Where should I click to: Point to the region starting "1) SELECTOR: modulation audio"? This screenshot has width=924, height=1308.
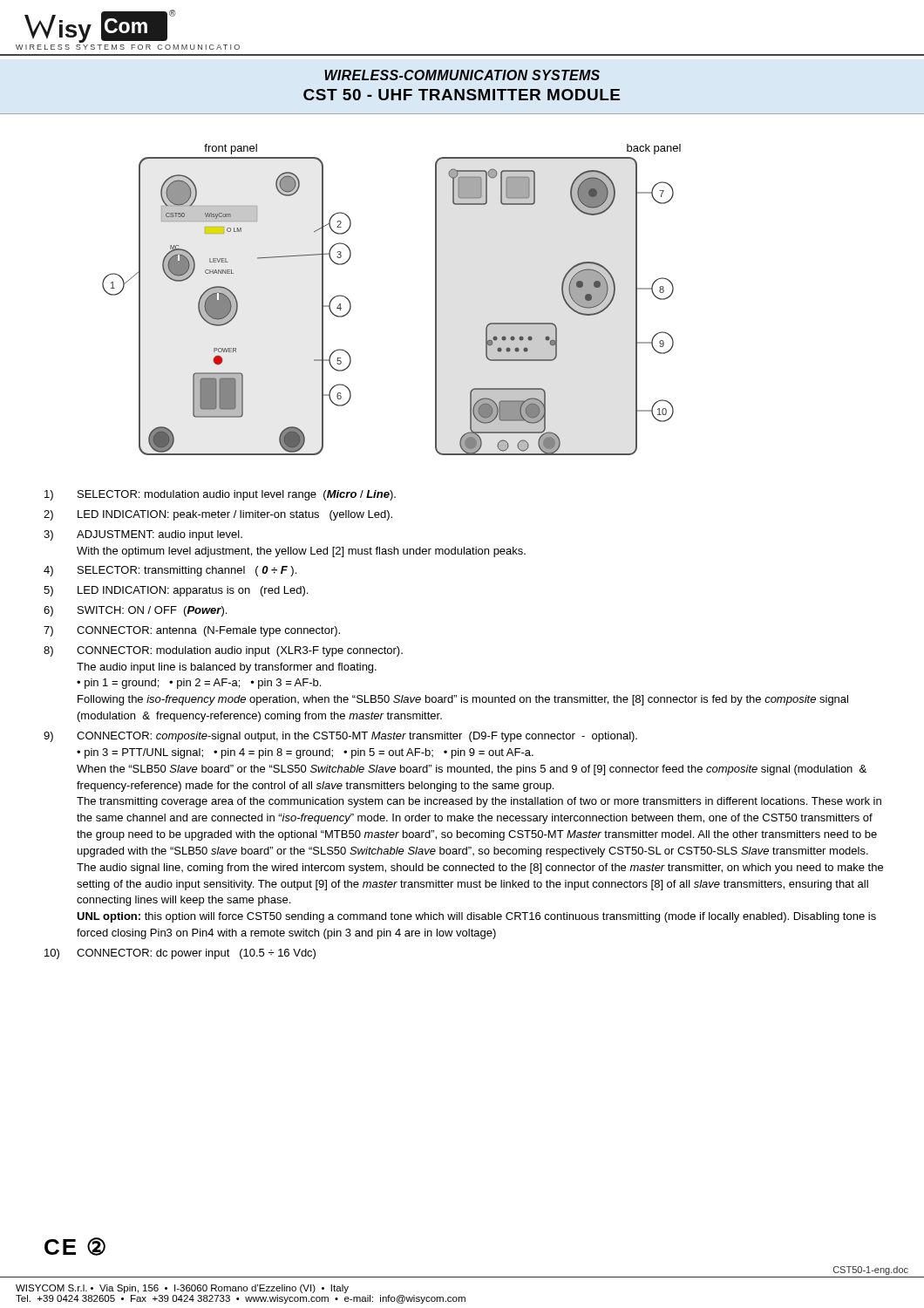click(x=220, y=495)
